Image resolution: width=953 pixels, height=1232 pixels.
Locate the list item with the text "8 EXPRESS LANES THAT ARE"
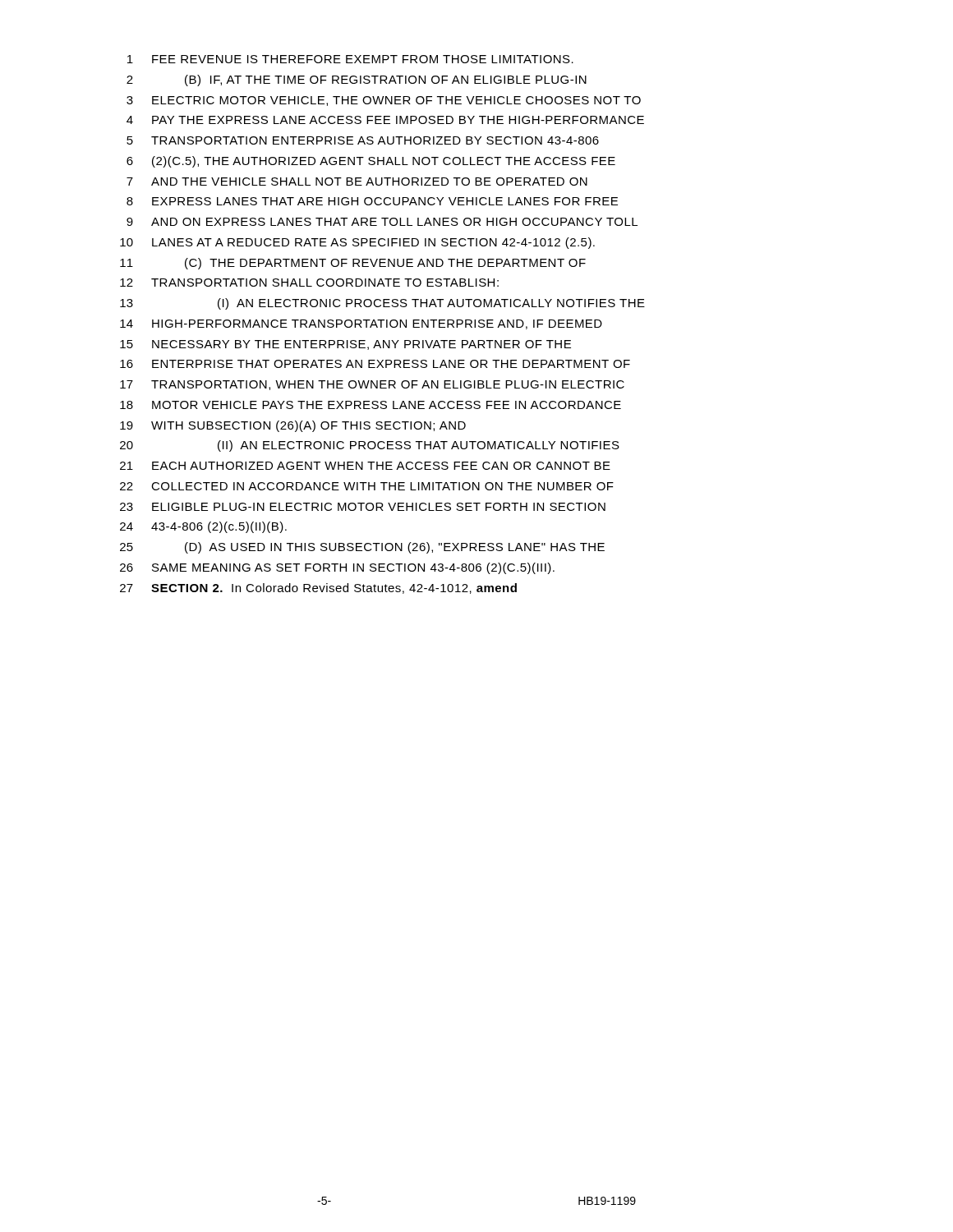click(485, 202)
